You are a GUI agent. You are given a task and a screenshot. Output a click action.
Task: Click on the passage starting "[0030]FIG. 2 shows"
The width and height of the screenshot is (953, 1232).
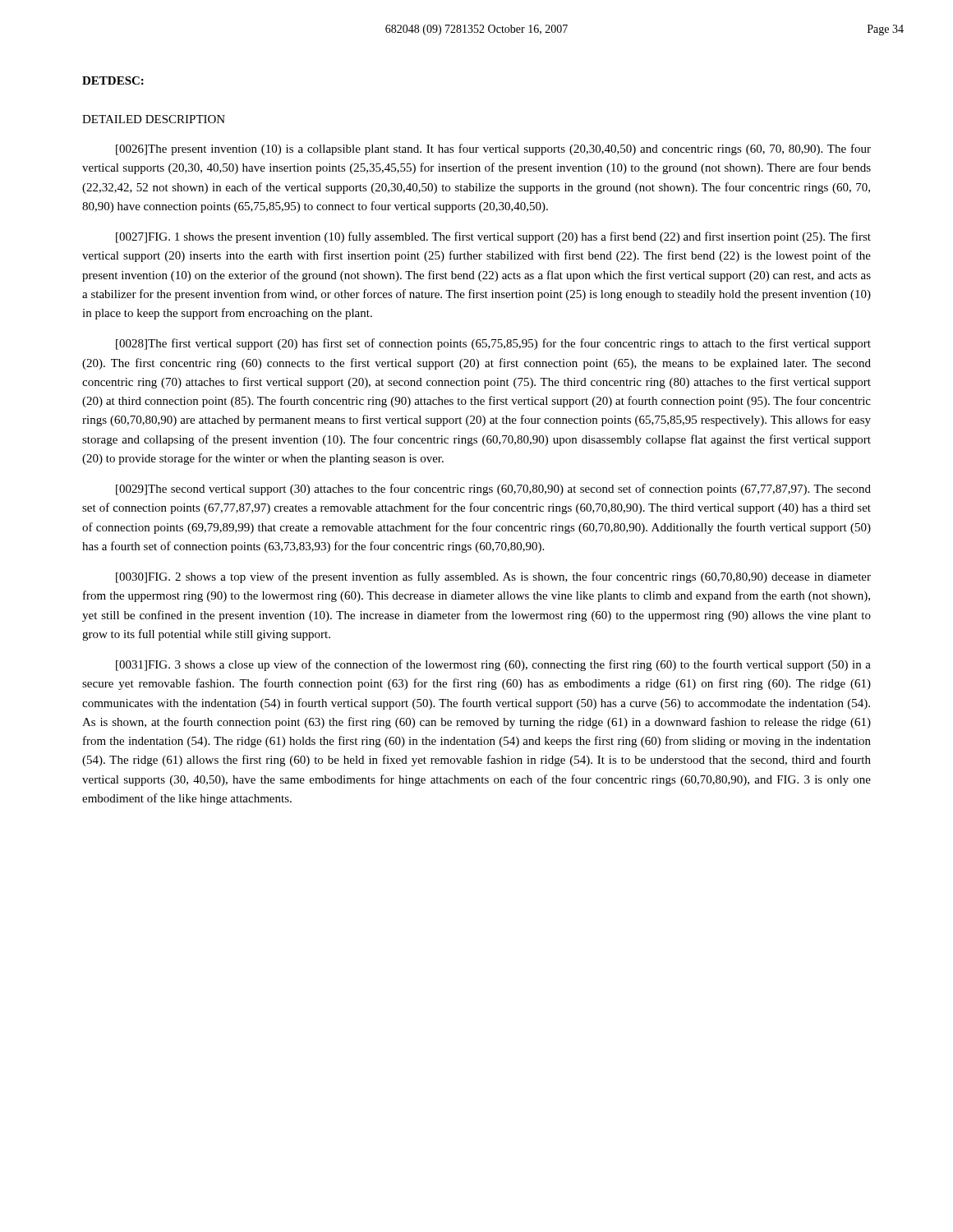pos(476,605)
